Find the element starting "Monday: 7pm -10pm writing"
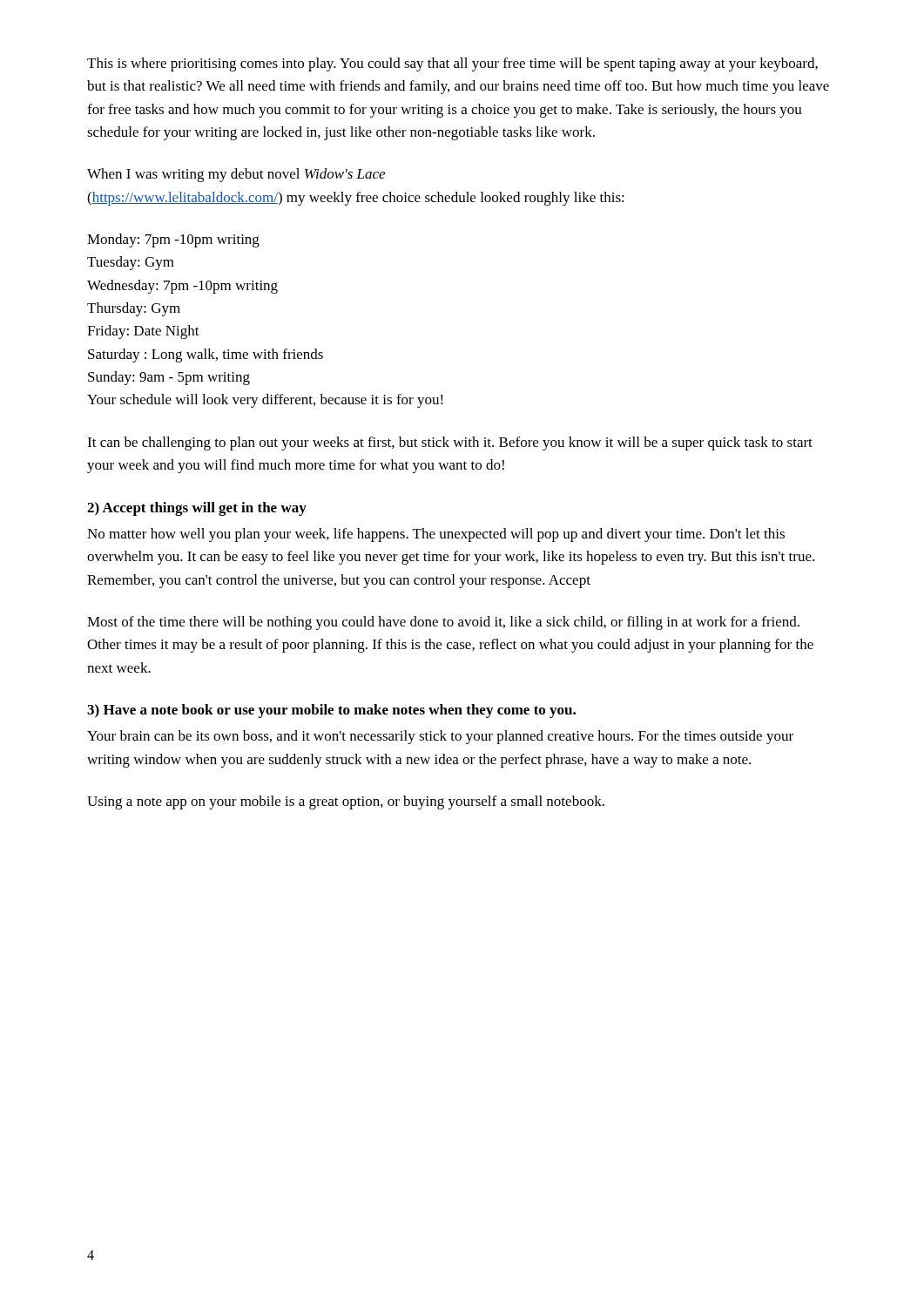 point(173,239)
